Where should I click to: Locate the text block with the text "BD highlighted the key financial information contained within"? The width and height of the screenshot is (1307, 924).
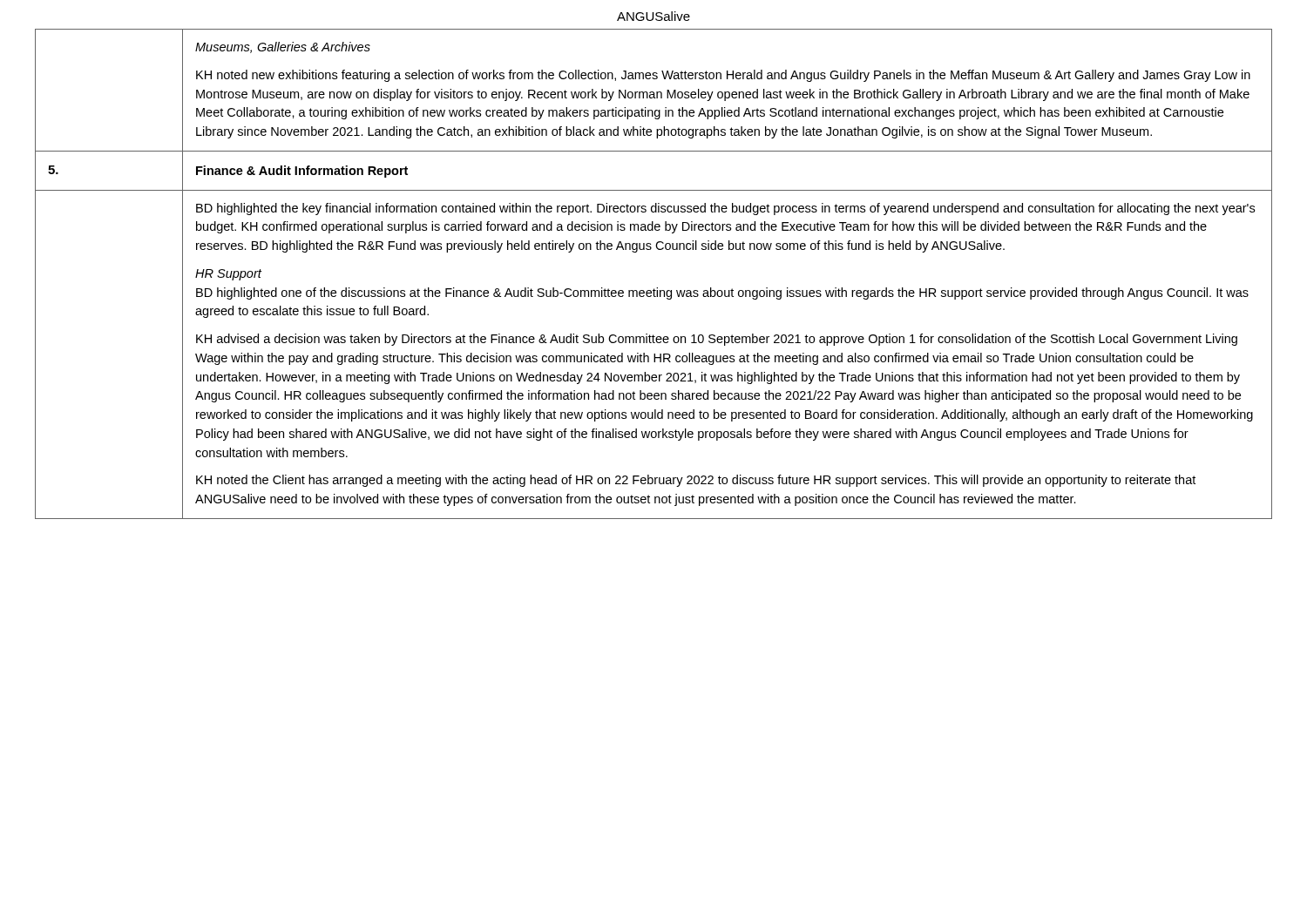click(x=727, y=354)
